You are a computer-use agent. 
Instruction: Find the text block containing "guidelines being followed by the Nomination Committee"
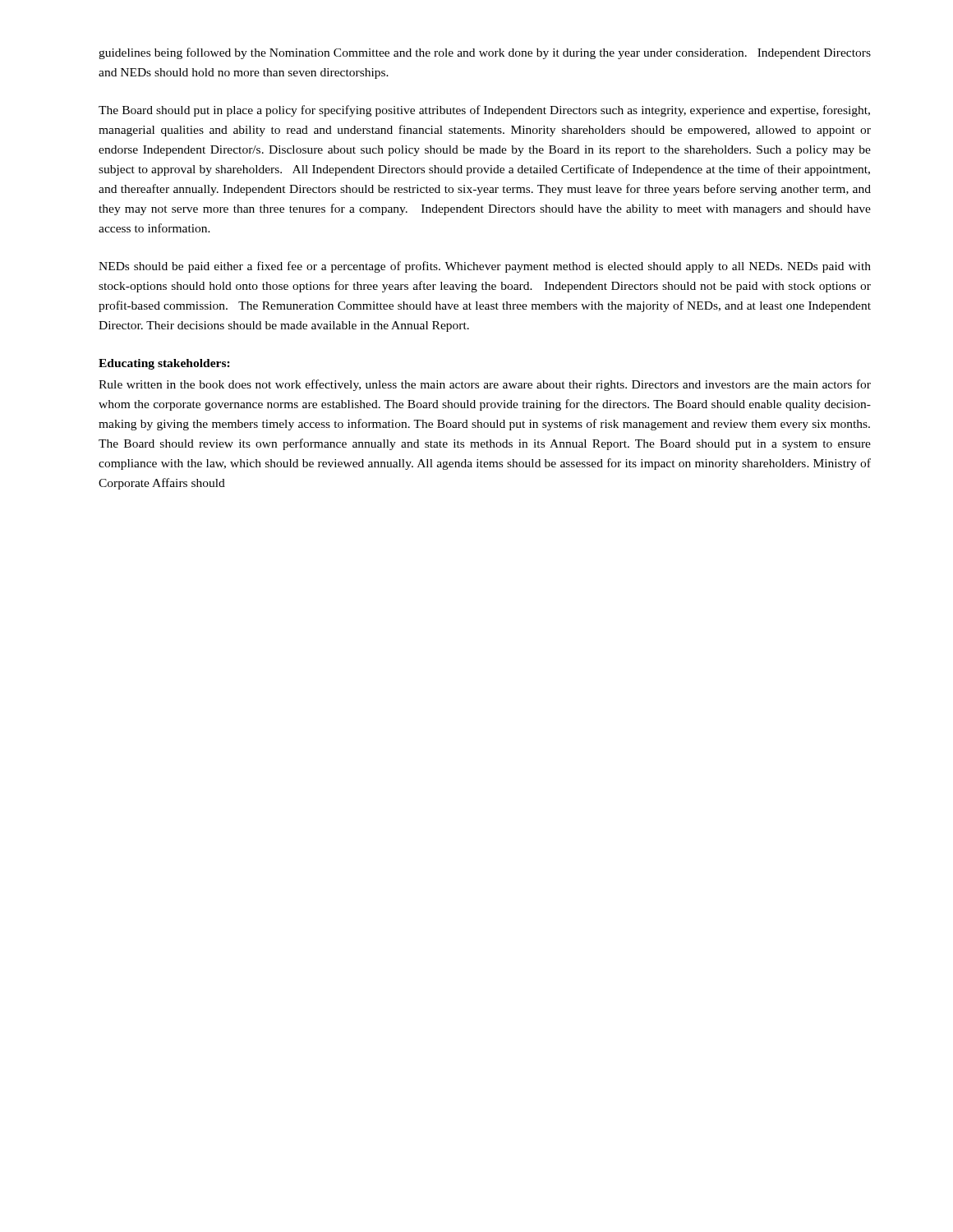(485, 62)
